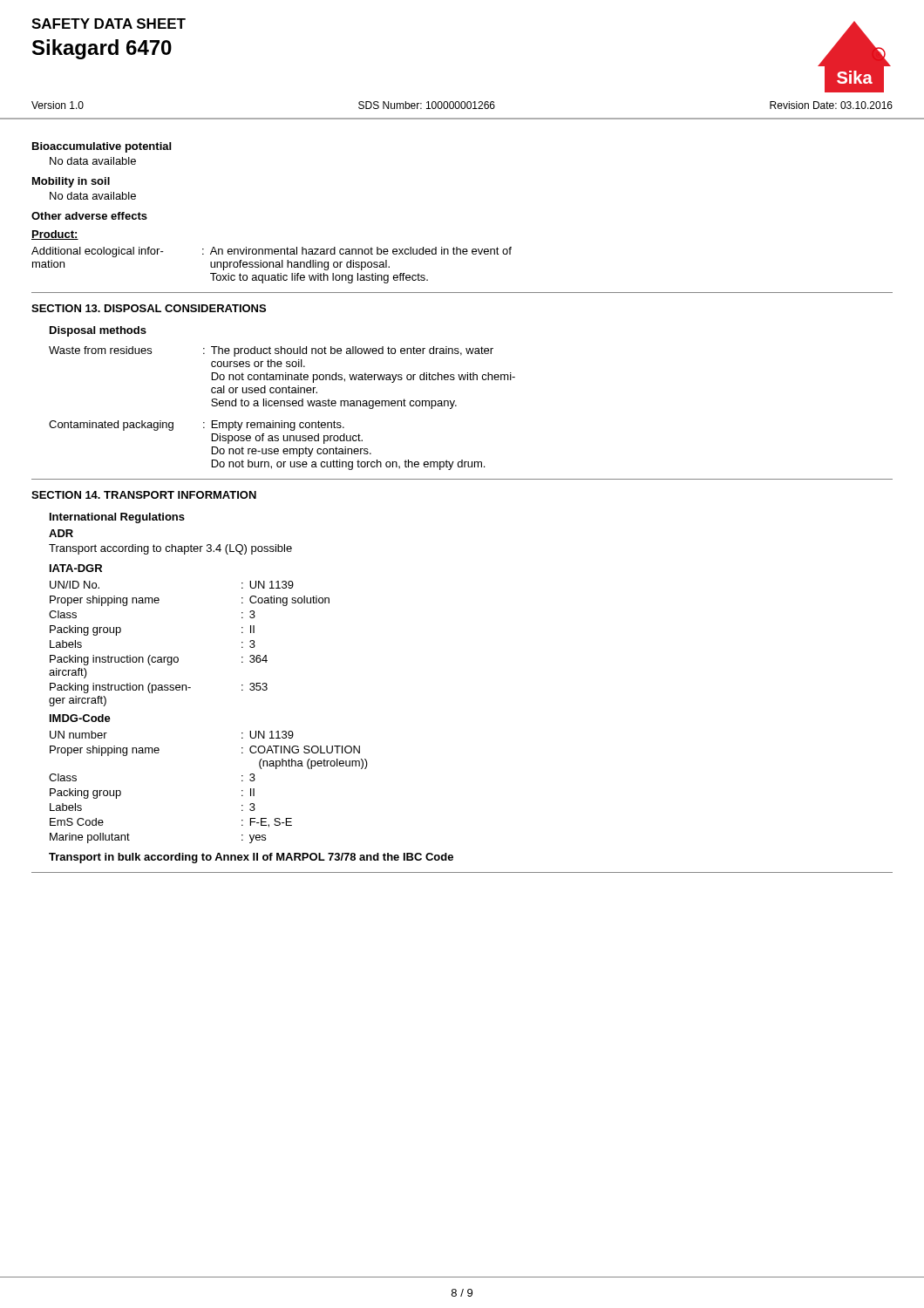
Task: Find the text starting "Transport according to chapter 3.4 (LQ) possible"
Action: coord(170,548)
